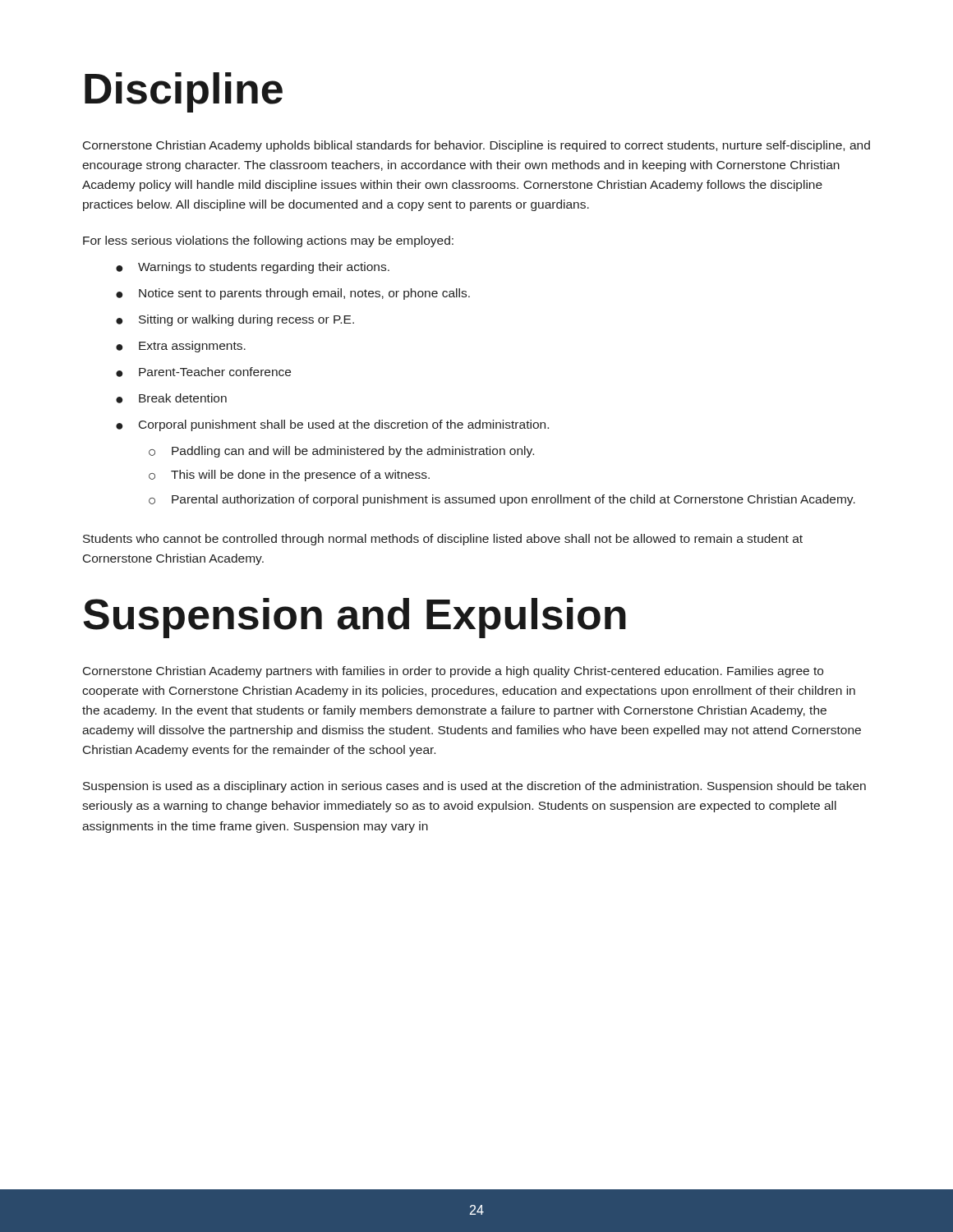Locate the block of text that opens with "○ This will be done in"
Image resolution: width=953 pixels, height=1232 pixels.
pos(289,476)
